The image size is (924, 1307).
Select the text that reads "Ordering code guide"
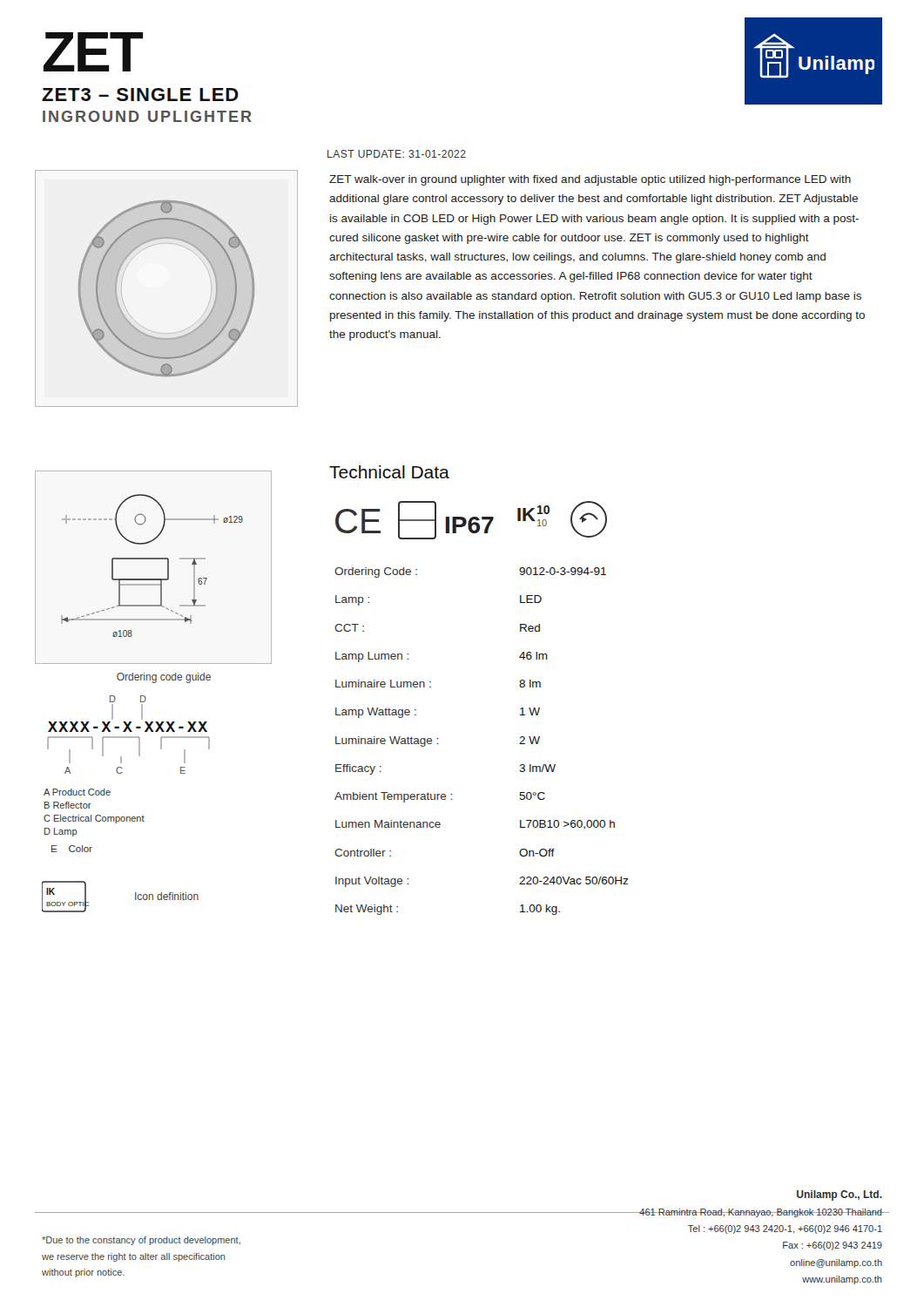point(164,677)
